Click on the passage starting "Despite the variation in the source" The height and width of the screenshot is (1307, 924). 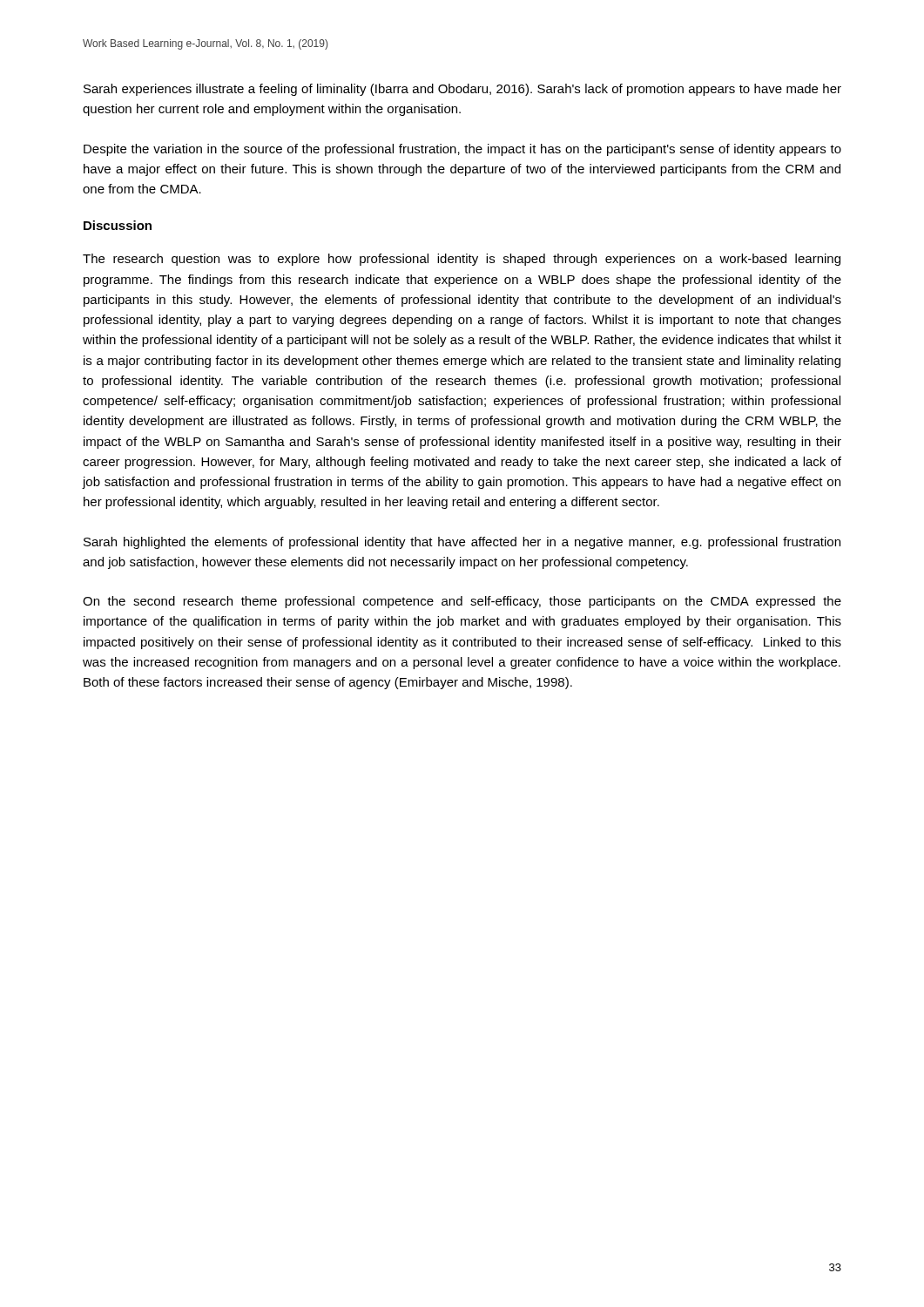click(x=462, y=168)
